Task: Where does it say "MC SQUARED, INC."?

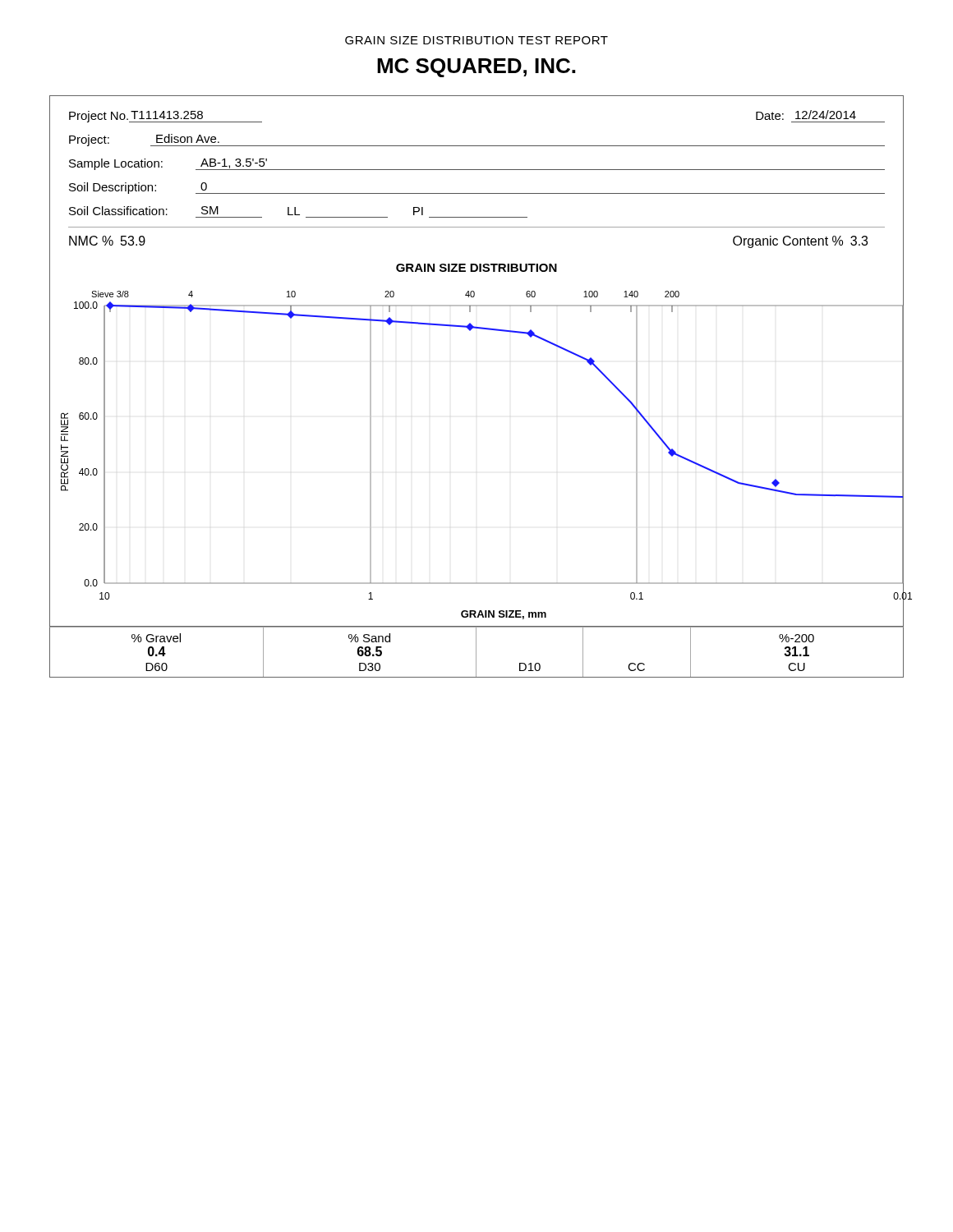Action: click(x=476, y=66)
